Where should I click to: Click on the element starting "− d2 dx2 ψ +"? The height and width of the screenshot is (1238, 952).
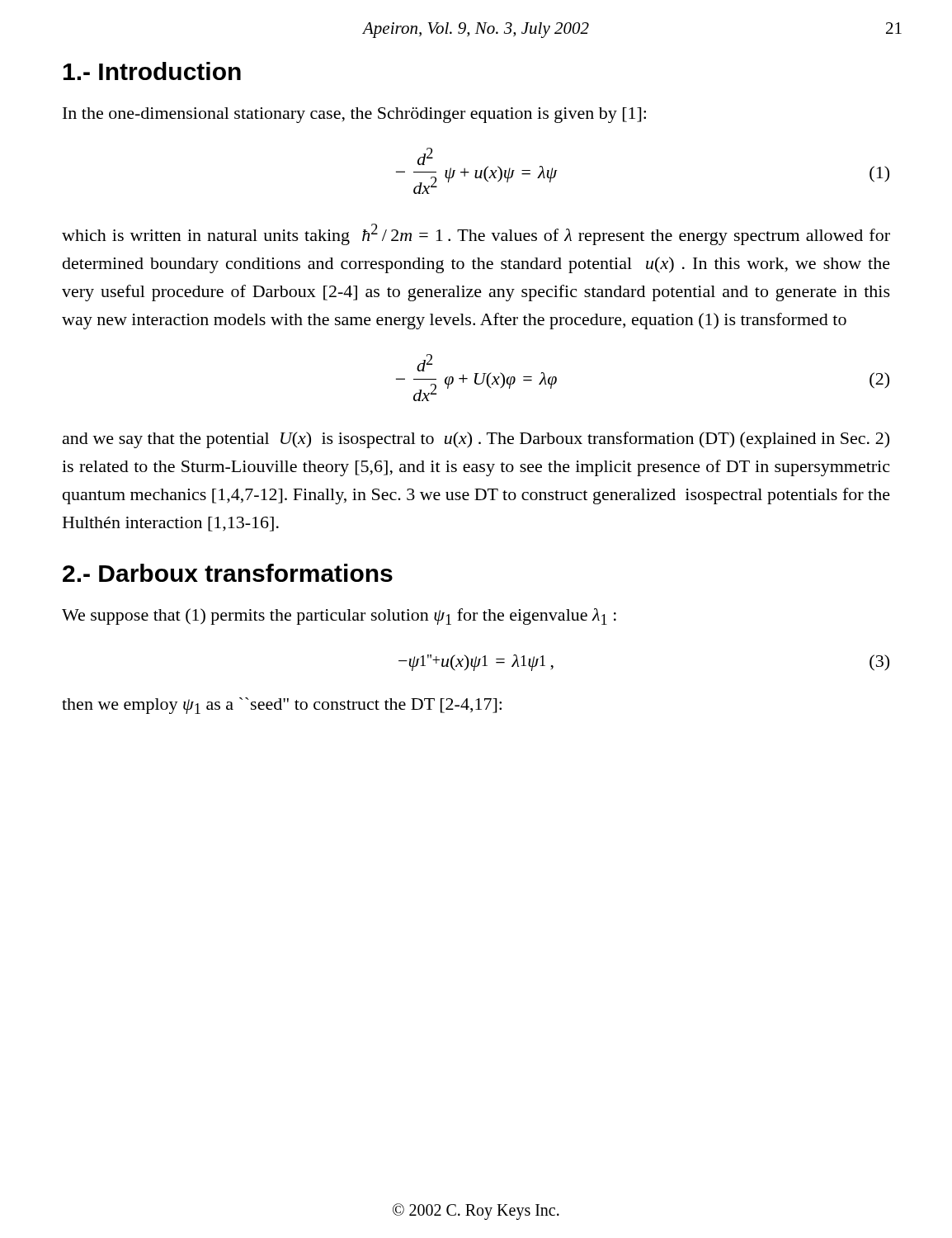(x=425, y=172)
